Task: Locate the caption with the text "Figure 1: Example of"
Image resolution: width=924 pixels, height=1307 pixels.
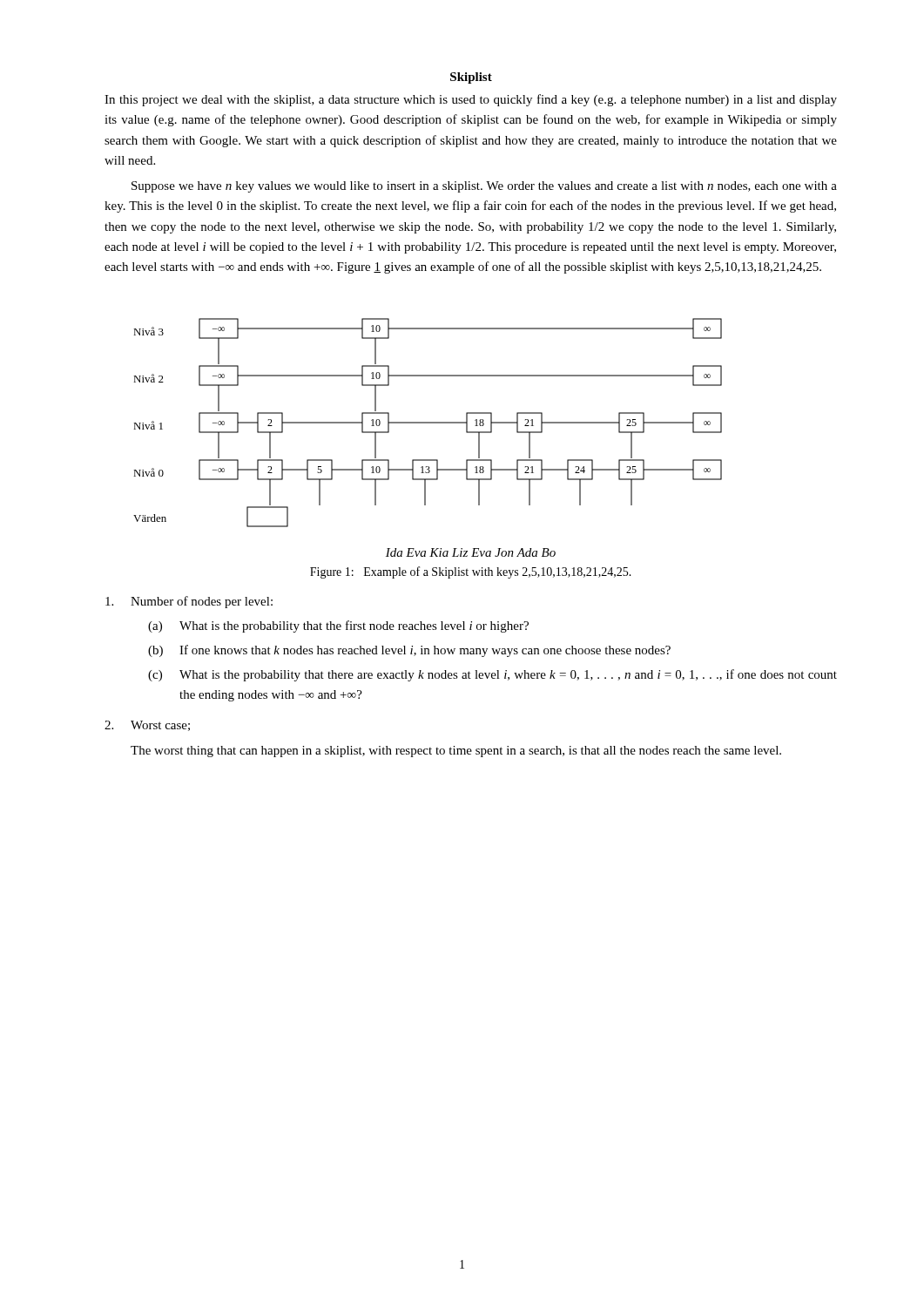Action: (471, 572)
